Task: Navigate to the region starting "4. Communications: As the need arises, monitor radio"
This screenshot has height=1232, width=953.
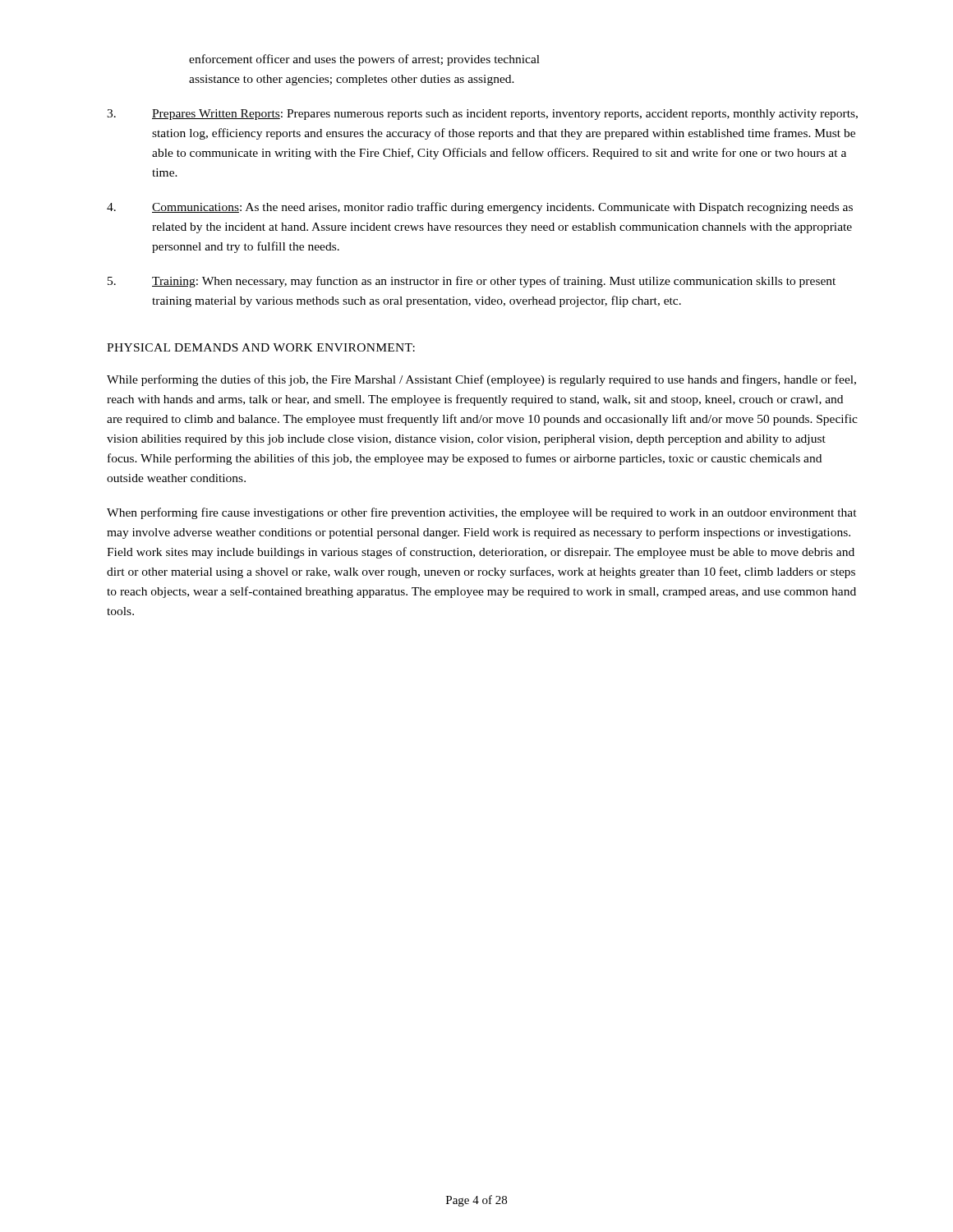Action: tap(483, 227)
